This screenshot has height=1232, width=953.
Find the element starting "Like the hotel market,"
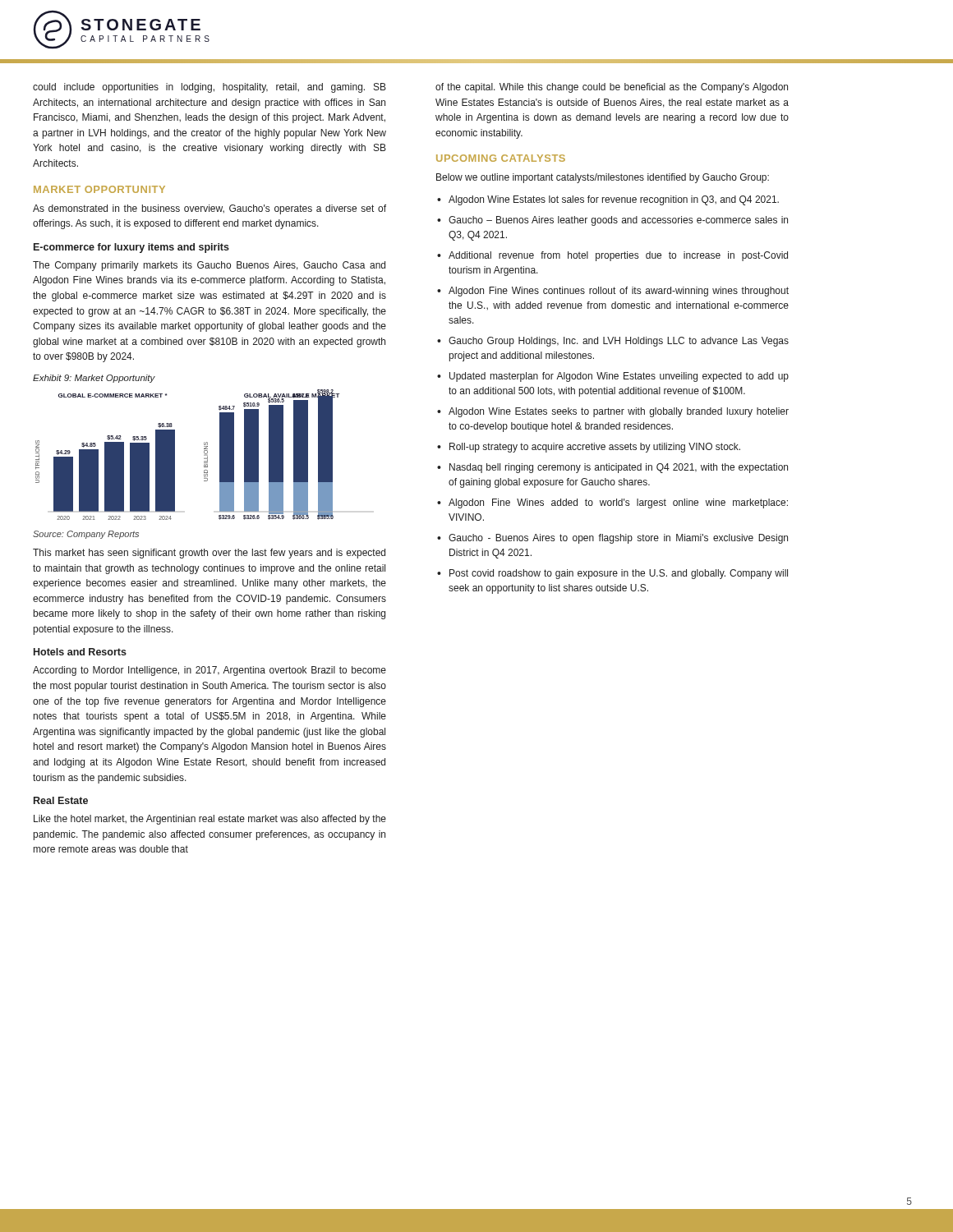tap(210, 834)
